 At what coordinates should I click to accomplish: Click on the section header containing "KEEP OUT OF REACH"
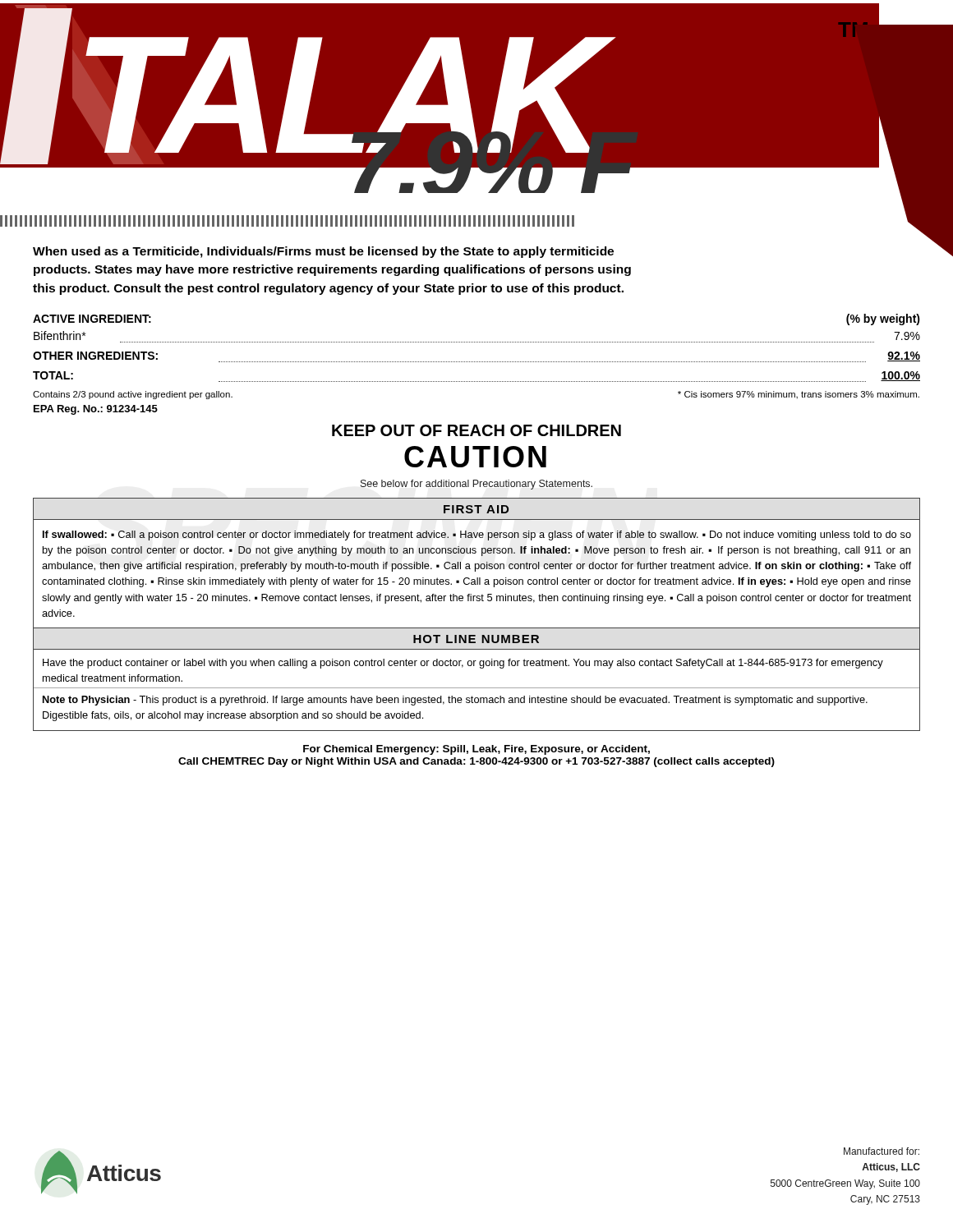click(x=476, y=448)
